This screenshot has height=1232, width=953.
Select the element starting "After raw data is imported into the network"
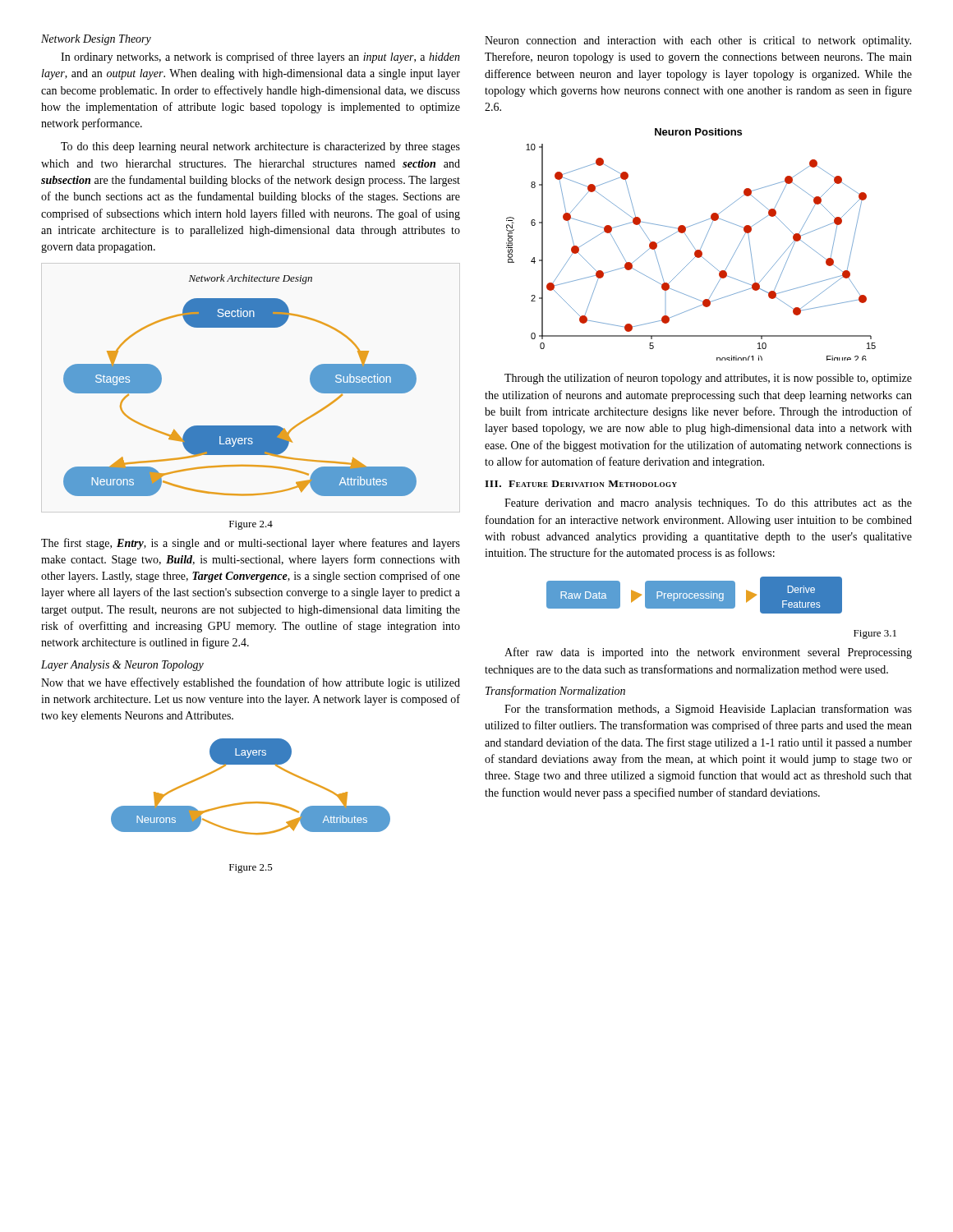(x=698, y=662)
